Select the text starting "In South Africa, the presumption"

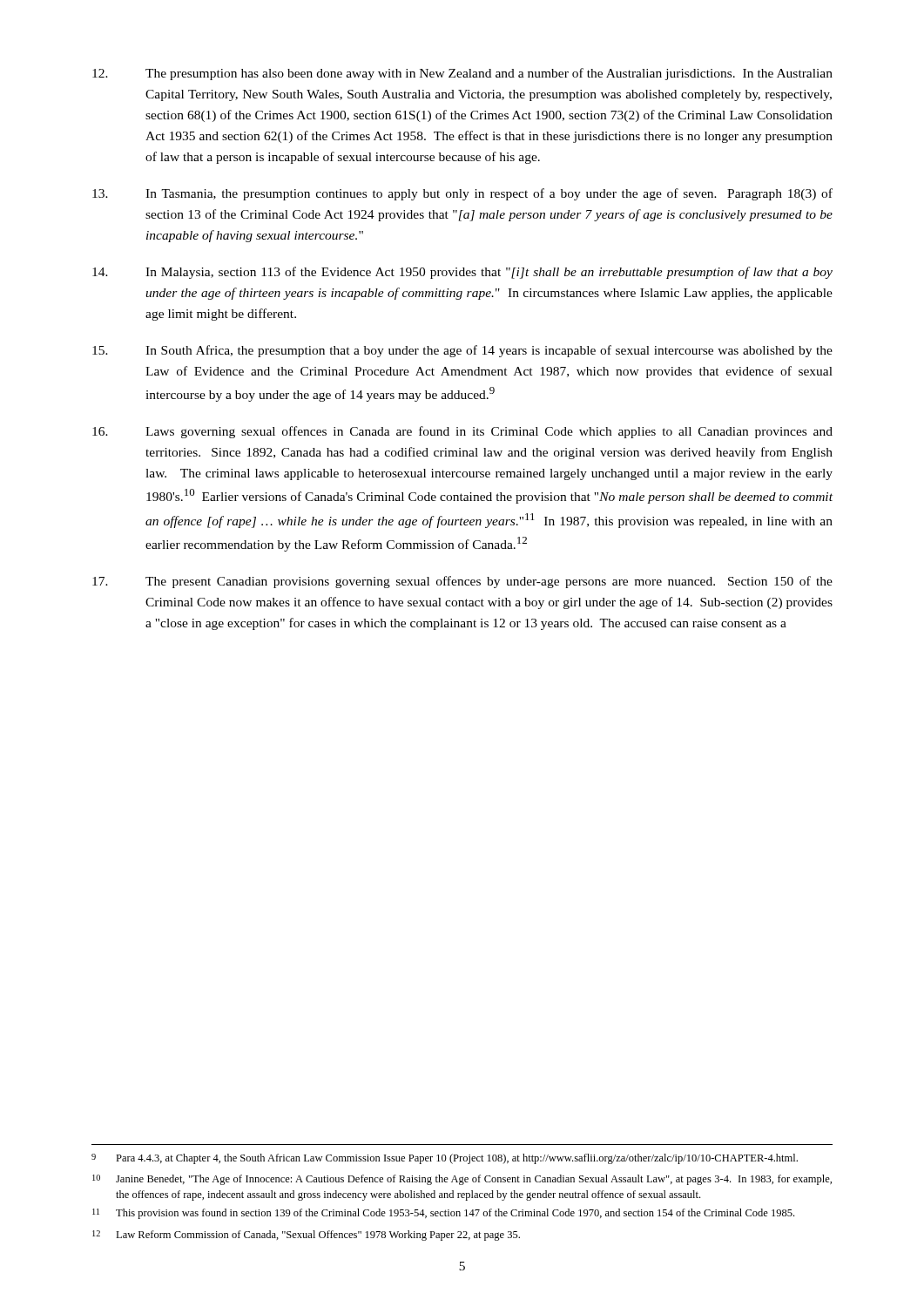click(462, 373)
